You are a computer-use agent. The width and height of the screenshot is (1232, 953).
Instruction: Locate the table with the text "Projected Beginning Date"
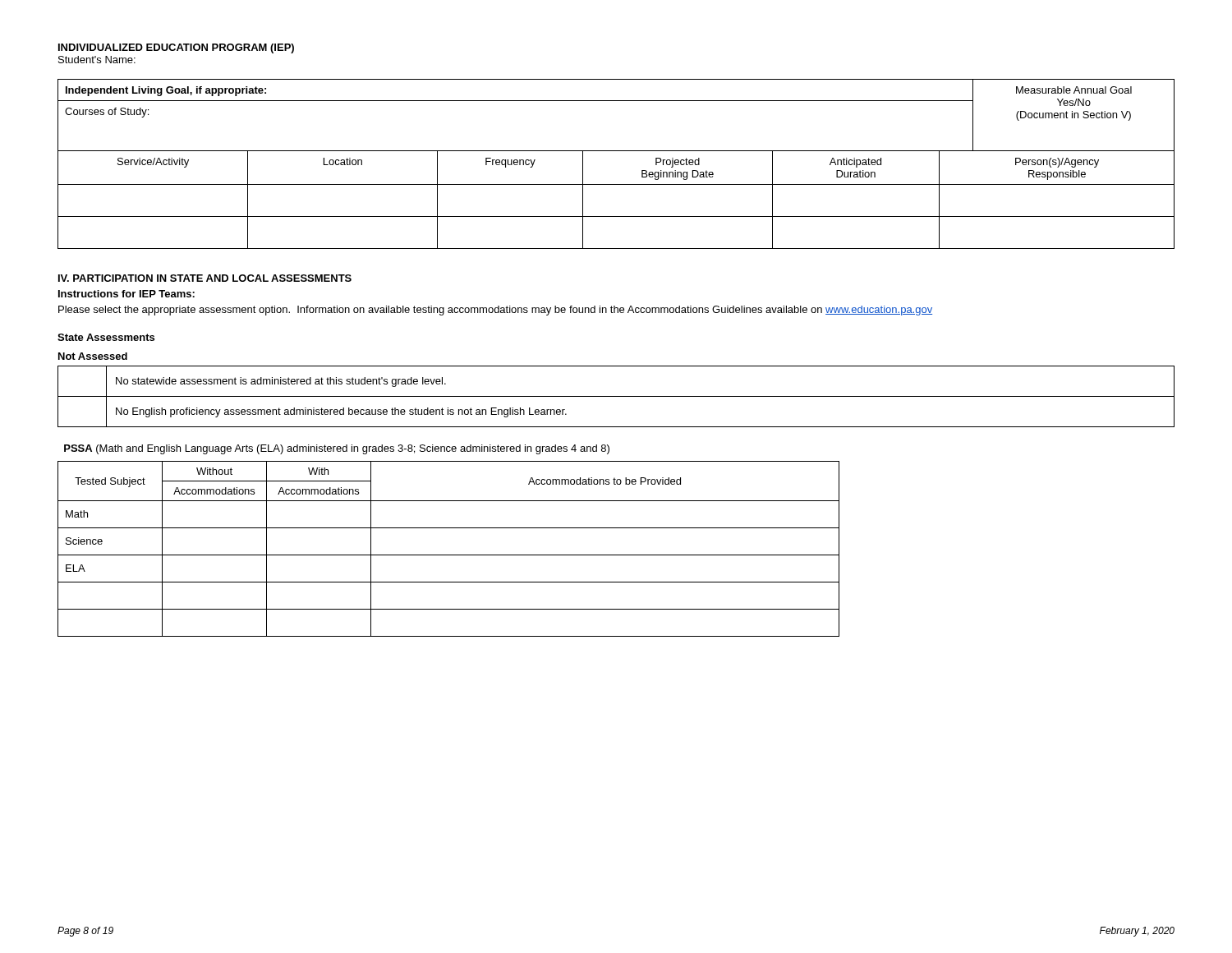click(616, 164)
